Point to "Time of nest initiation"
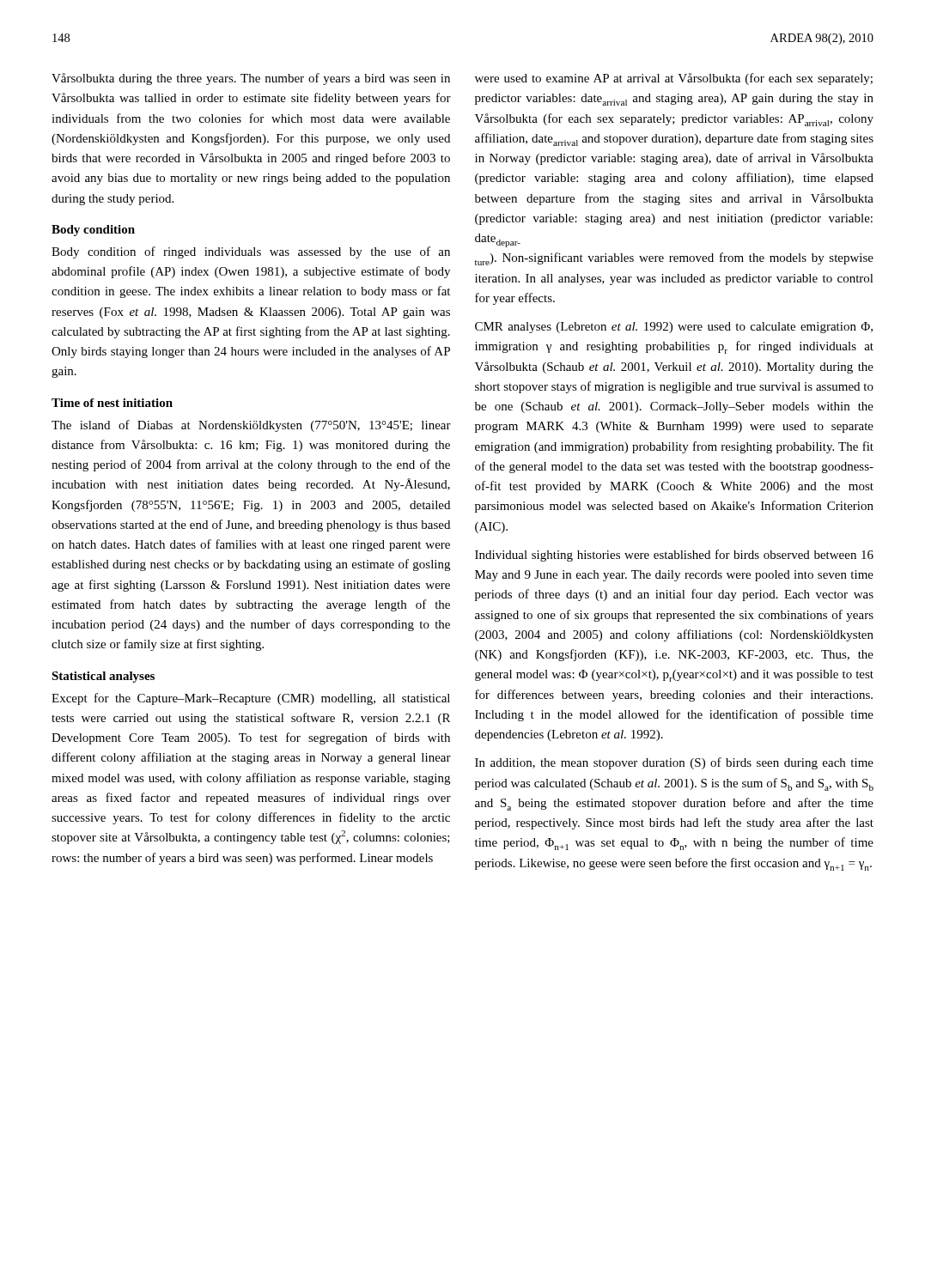Viewport: 925px width, 1288px height. [112, 402]
